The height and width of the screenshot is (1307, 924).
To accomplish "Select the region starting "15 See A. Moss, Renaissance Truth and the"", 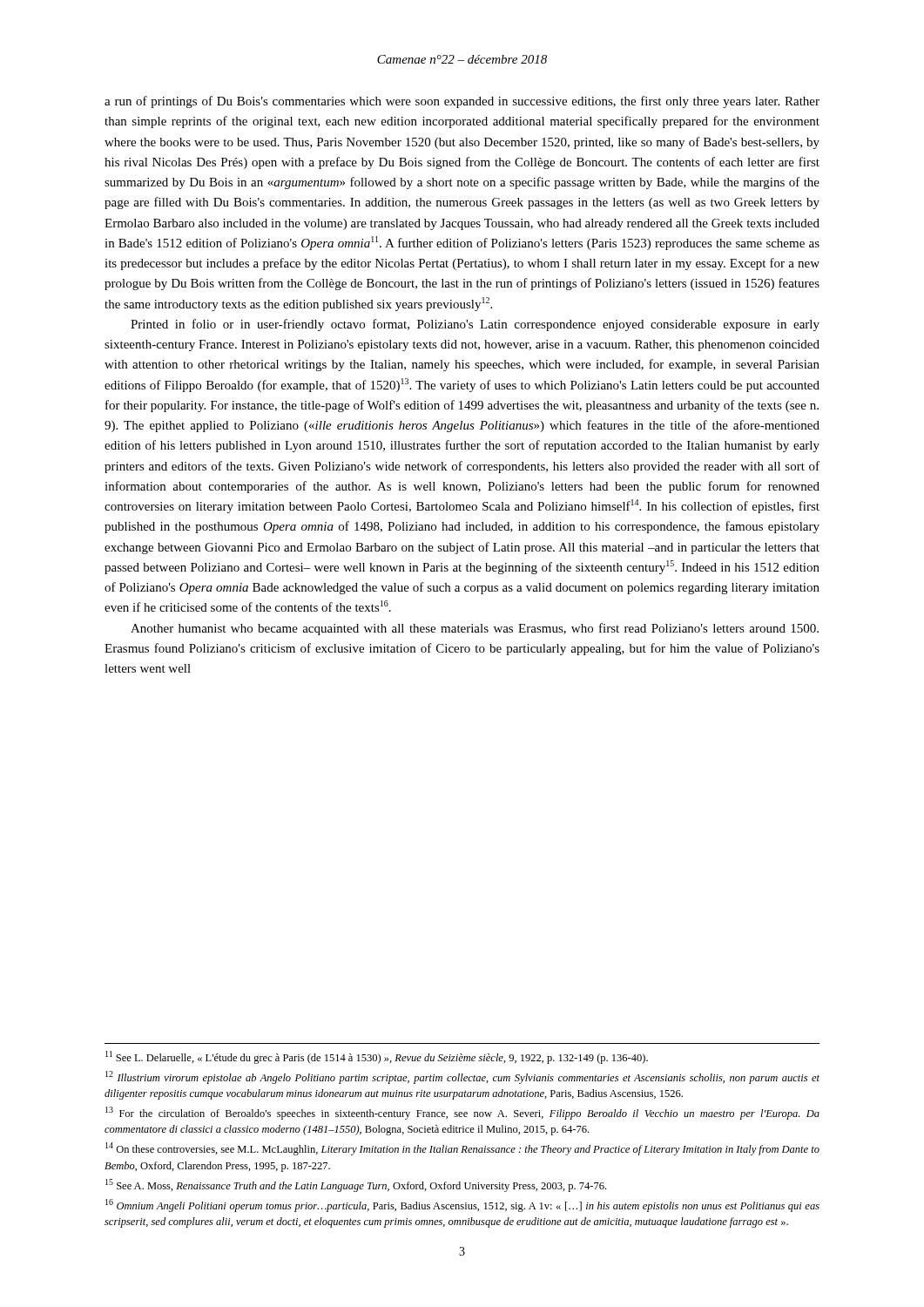I will point(356,1185).
